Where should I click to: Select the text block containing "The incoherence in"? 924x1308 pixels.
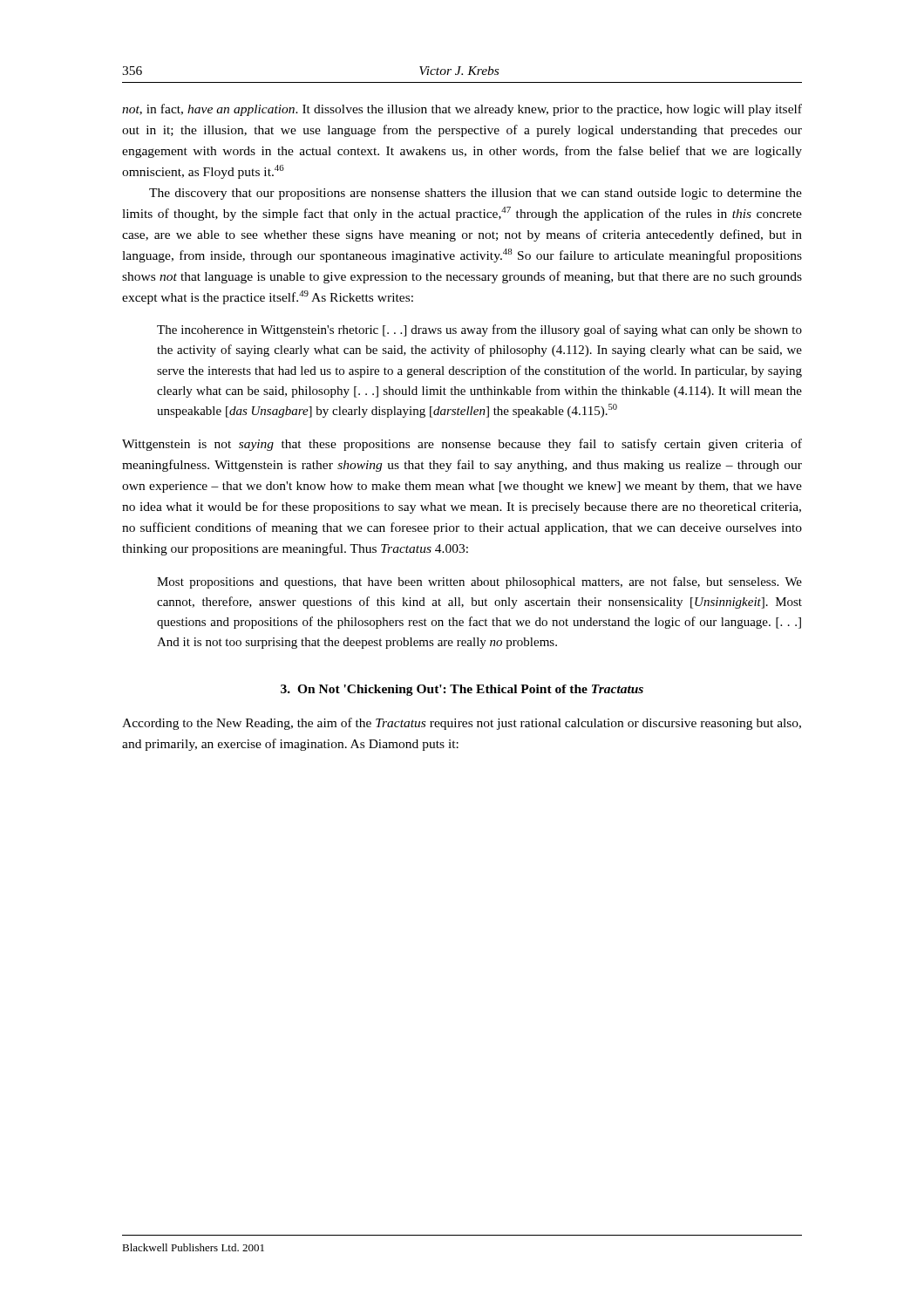tap(479, 370)
